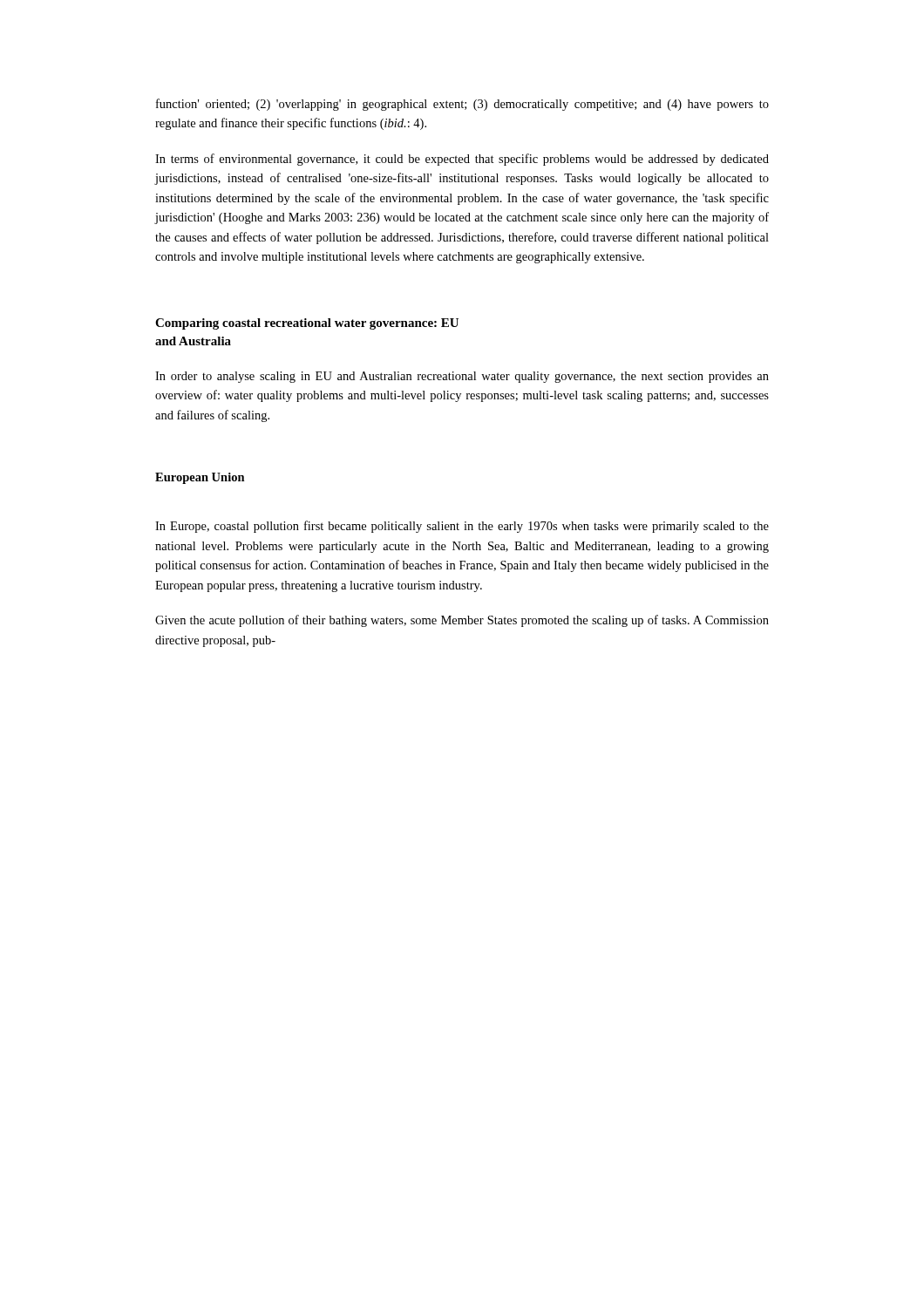Where is the passage that starts "Given the acute pollution of"?
924x1308 pixels.
point(462,630)
